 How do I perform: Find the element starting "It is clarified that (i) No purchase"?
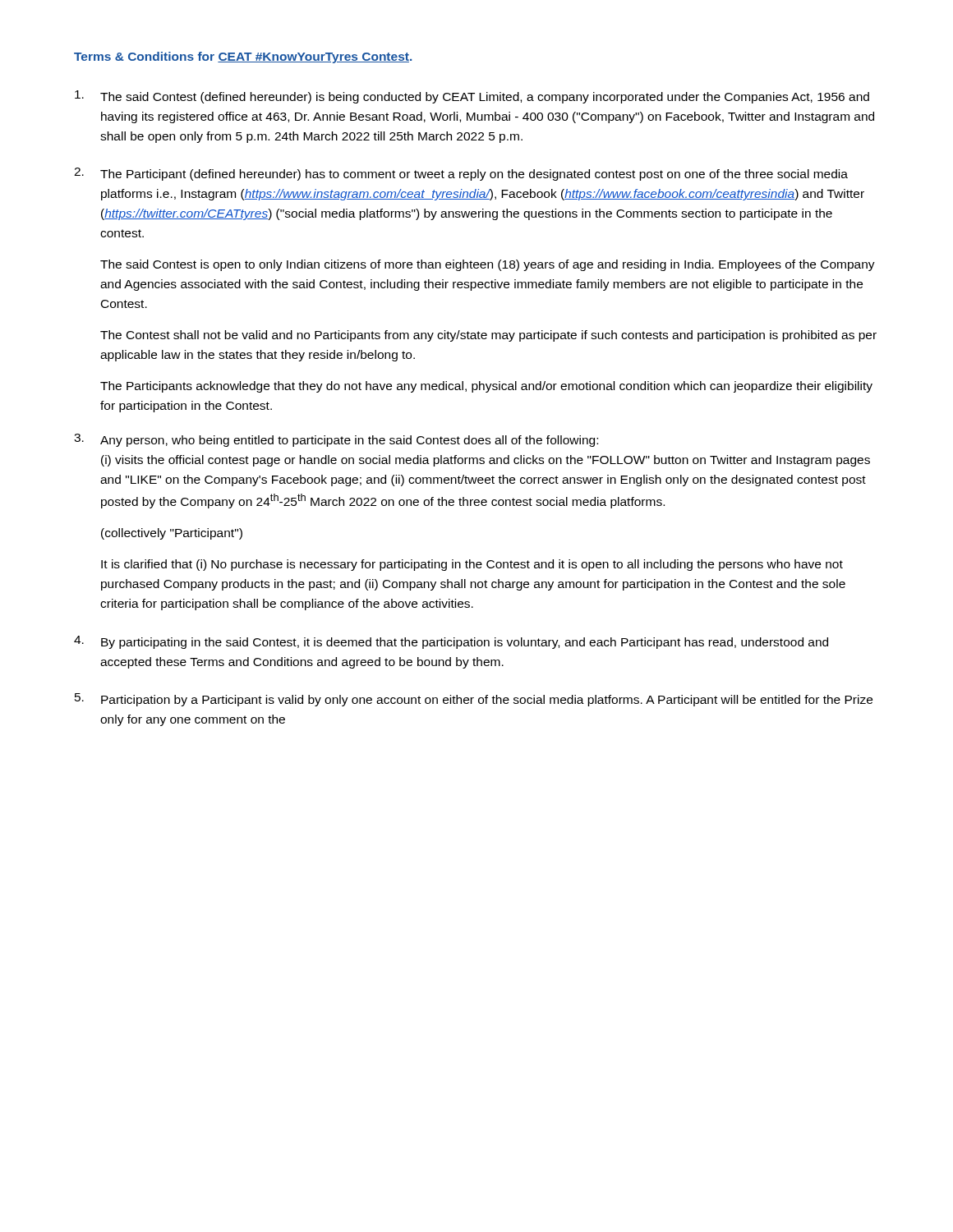point(473,584)
